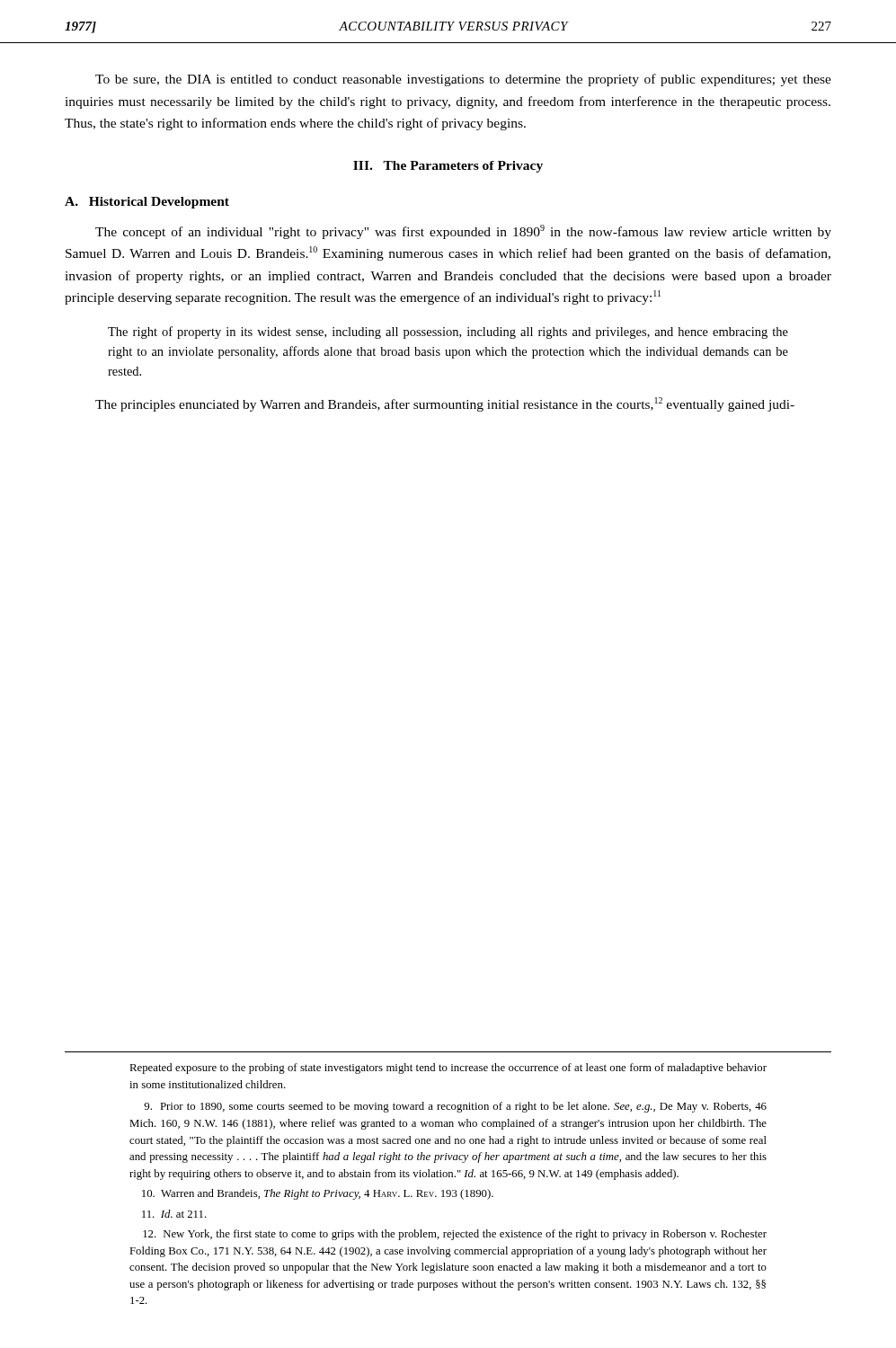Image resolution: width=896 pixels, height=1348 pixels.
Task: Point to the text starting "Id. at 211."
Action: (168, 1214)
